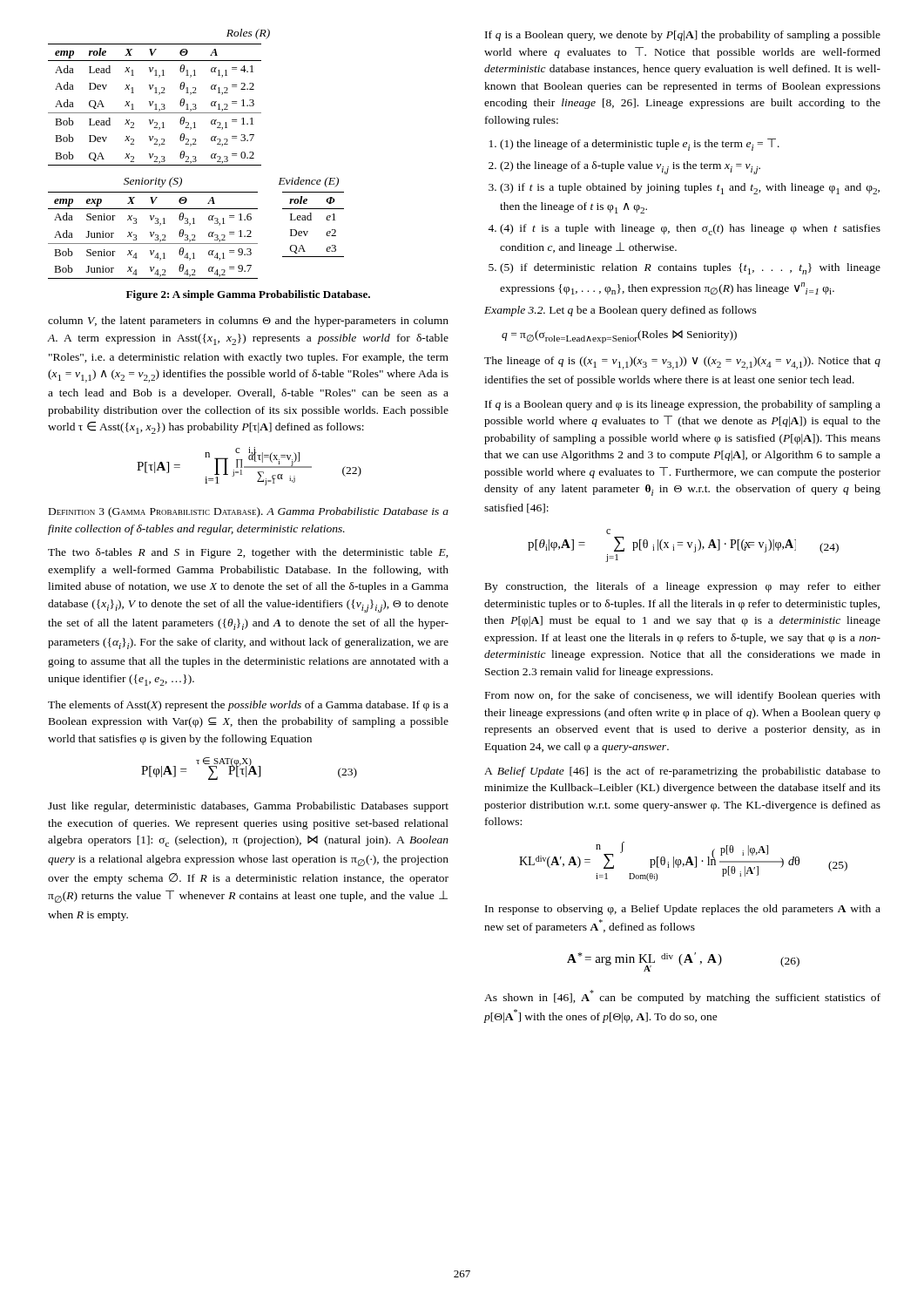
Task: Find the text block containing "Definition 3 (Gamma Probabilistic"
Action: click(248, 520)
